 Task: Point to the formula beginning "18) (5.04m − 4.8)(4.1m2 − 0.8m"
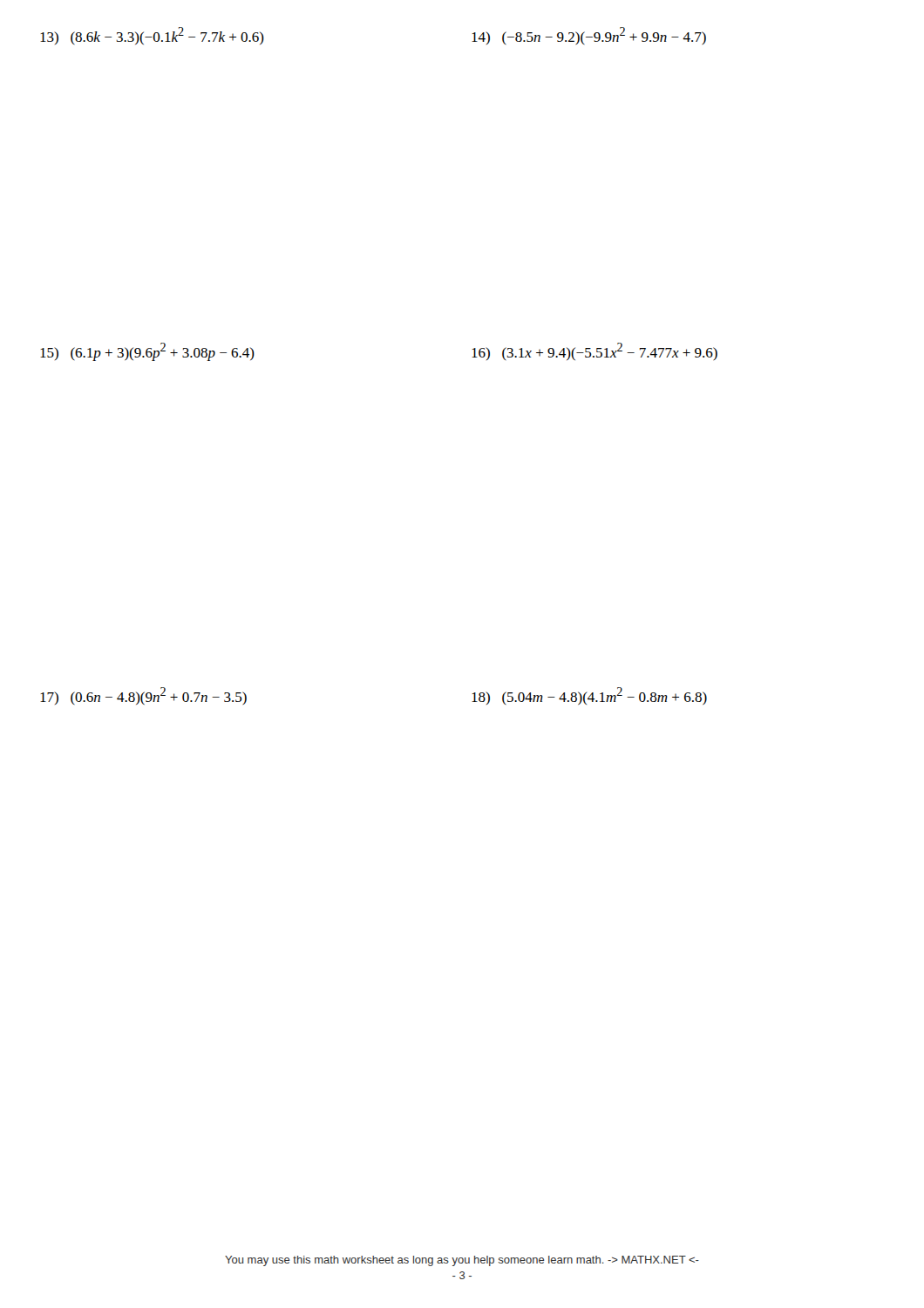[589, 695]
